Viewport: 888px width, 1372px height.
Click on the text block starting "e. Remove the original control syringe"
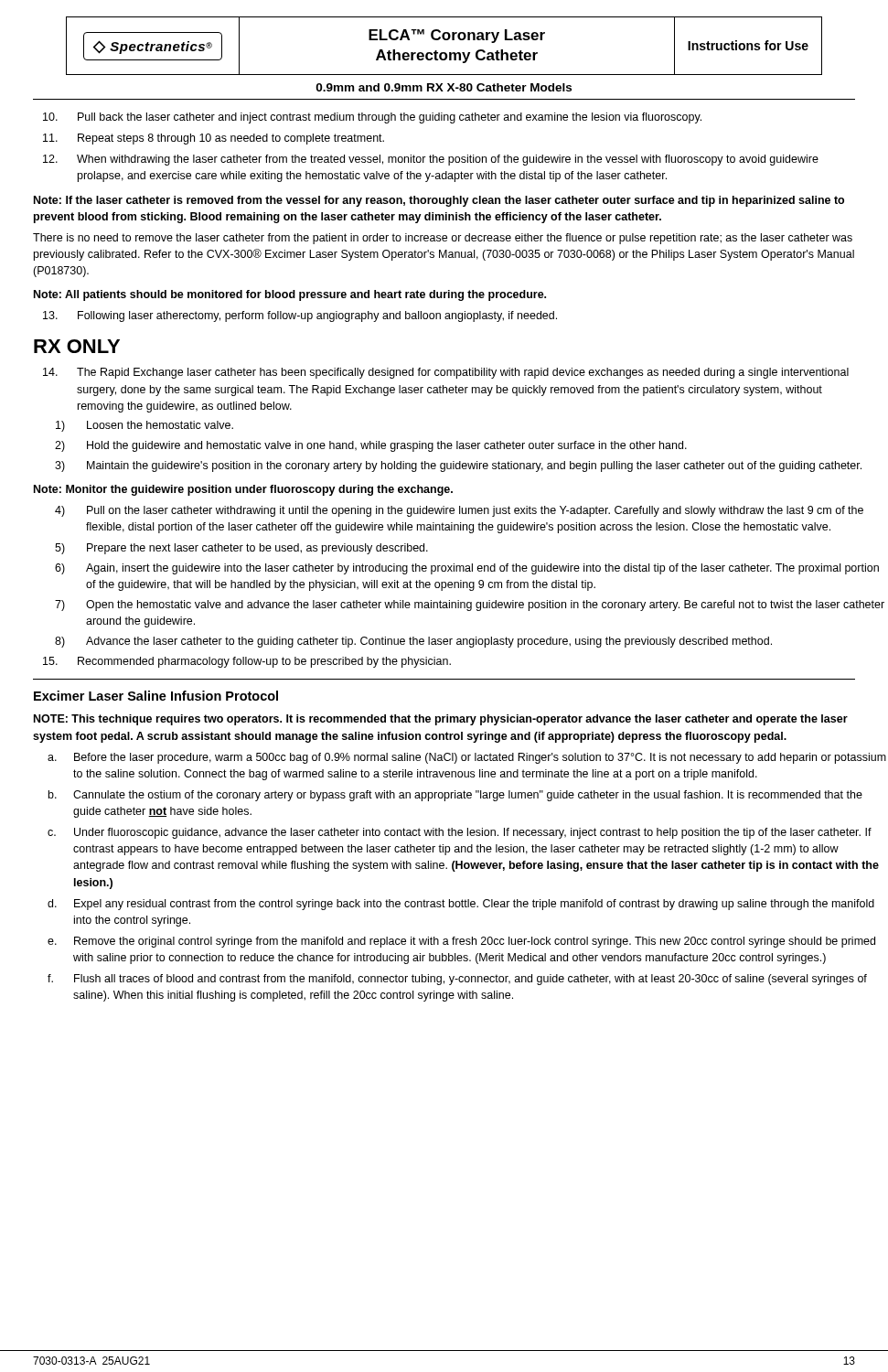tap(468, 949)
